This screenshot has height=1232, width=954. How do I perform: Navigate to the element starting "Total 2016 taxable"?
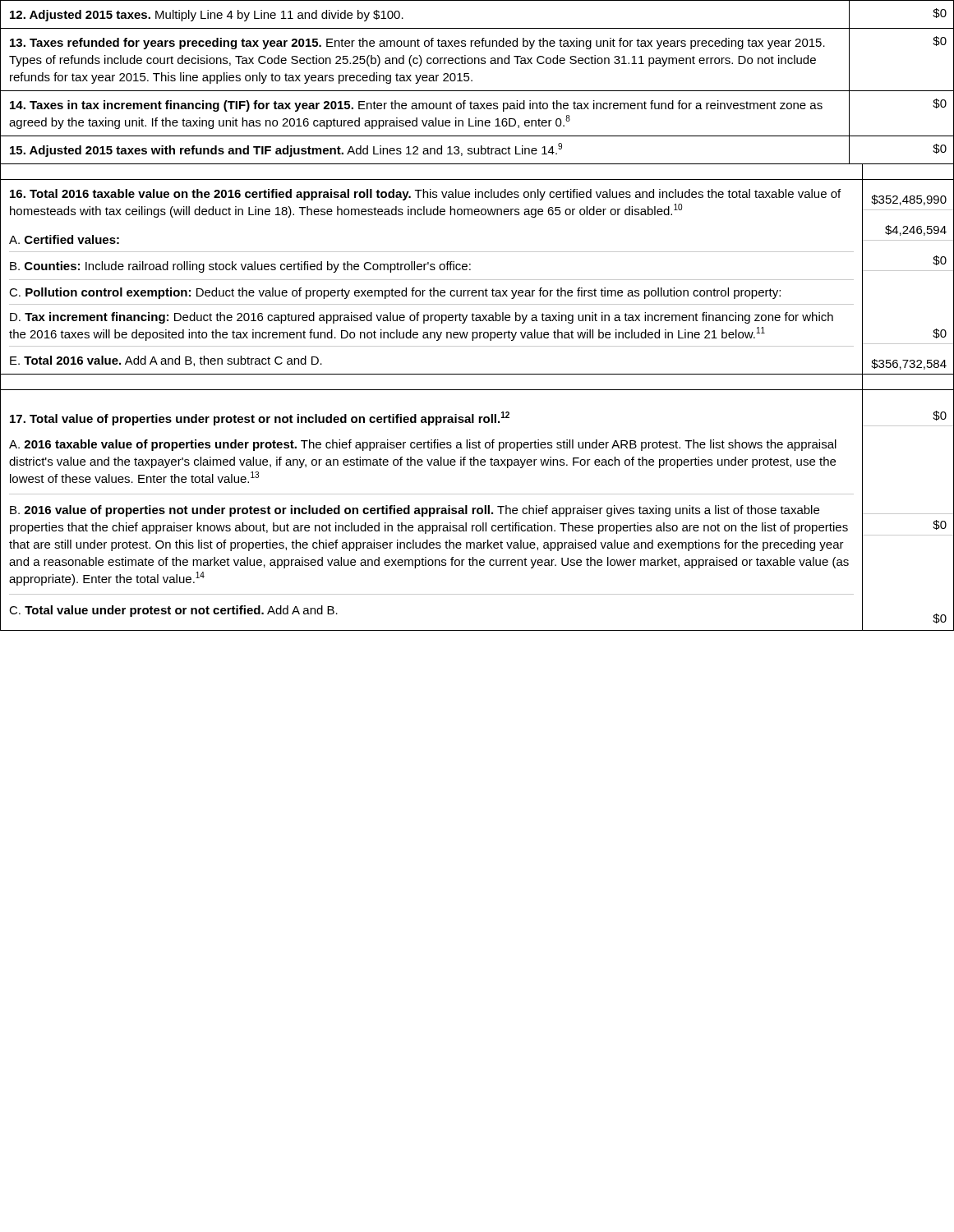477,277
